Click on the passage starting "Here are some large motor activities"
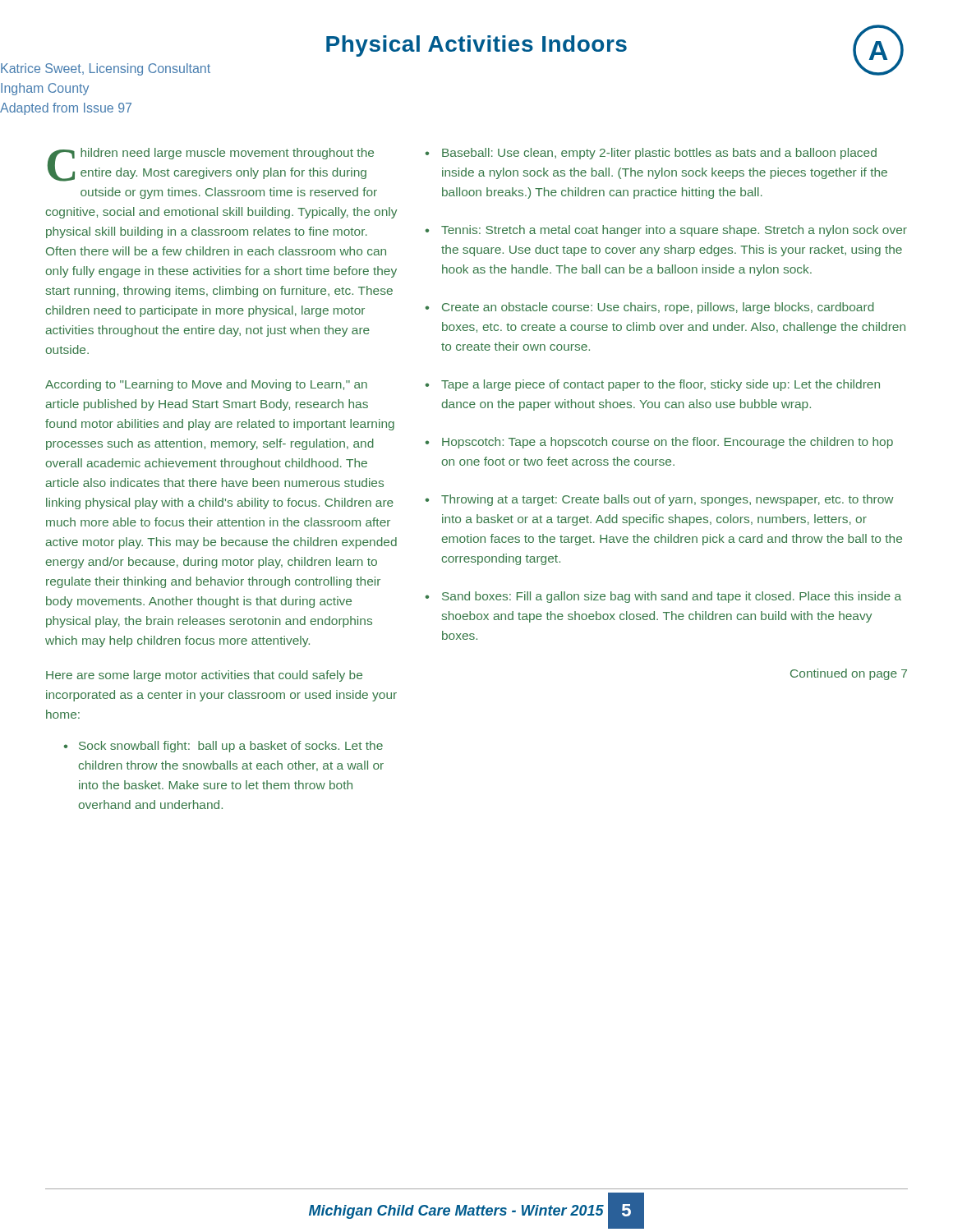This screenshot has height=1232, width=953. pyautogui.click(x=221, y=695)
